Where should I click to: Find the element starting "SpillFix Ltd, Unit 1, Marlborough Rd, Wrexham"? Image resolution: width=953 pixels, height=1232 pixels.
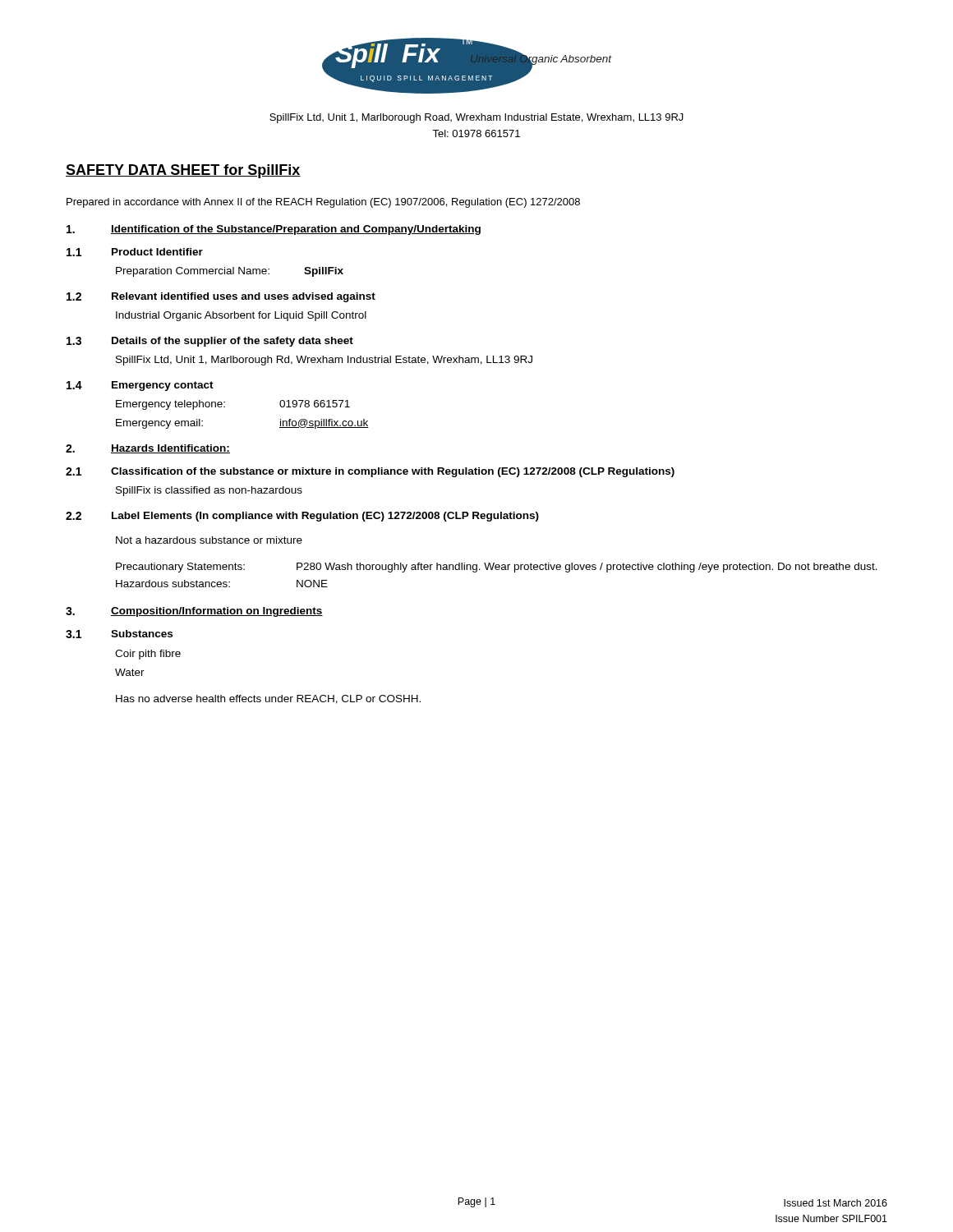(x=324, y=359)
